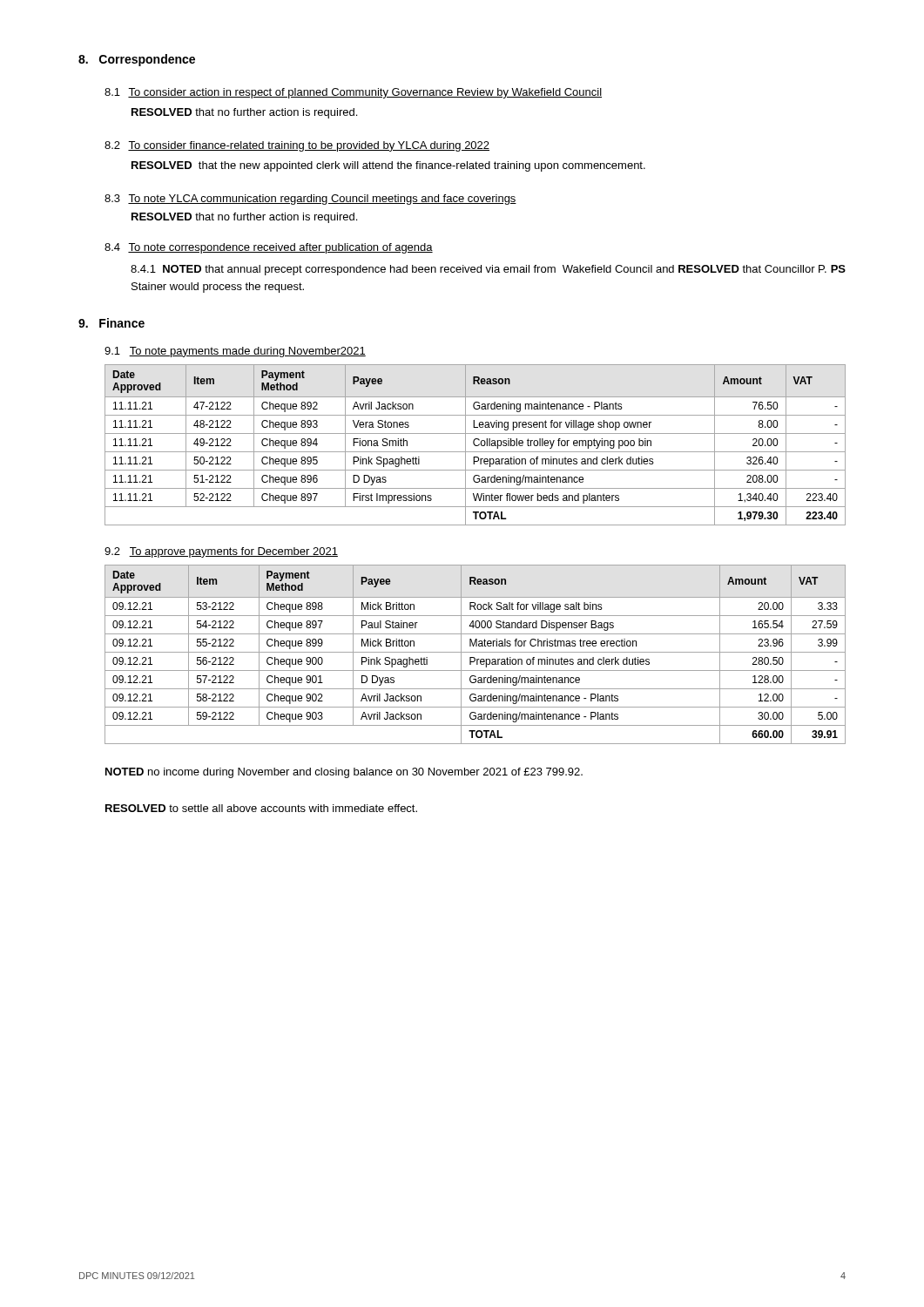Screen dimensions: 1307x924
Task: Find the text block that reads "RESOLVED that the new appointed clerk"
Action: click(x=388, y=165)
